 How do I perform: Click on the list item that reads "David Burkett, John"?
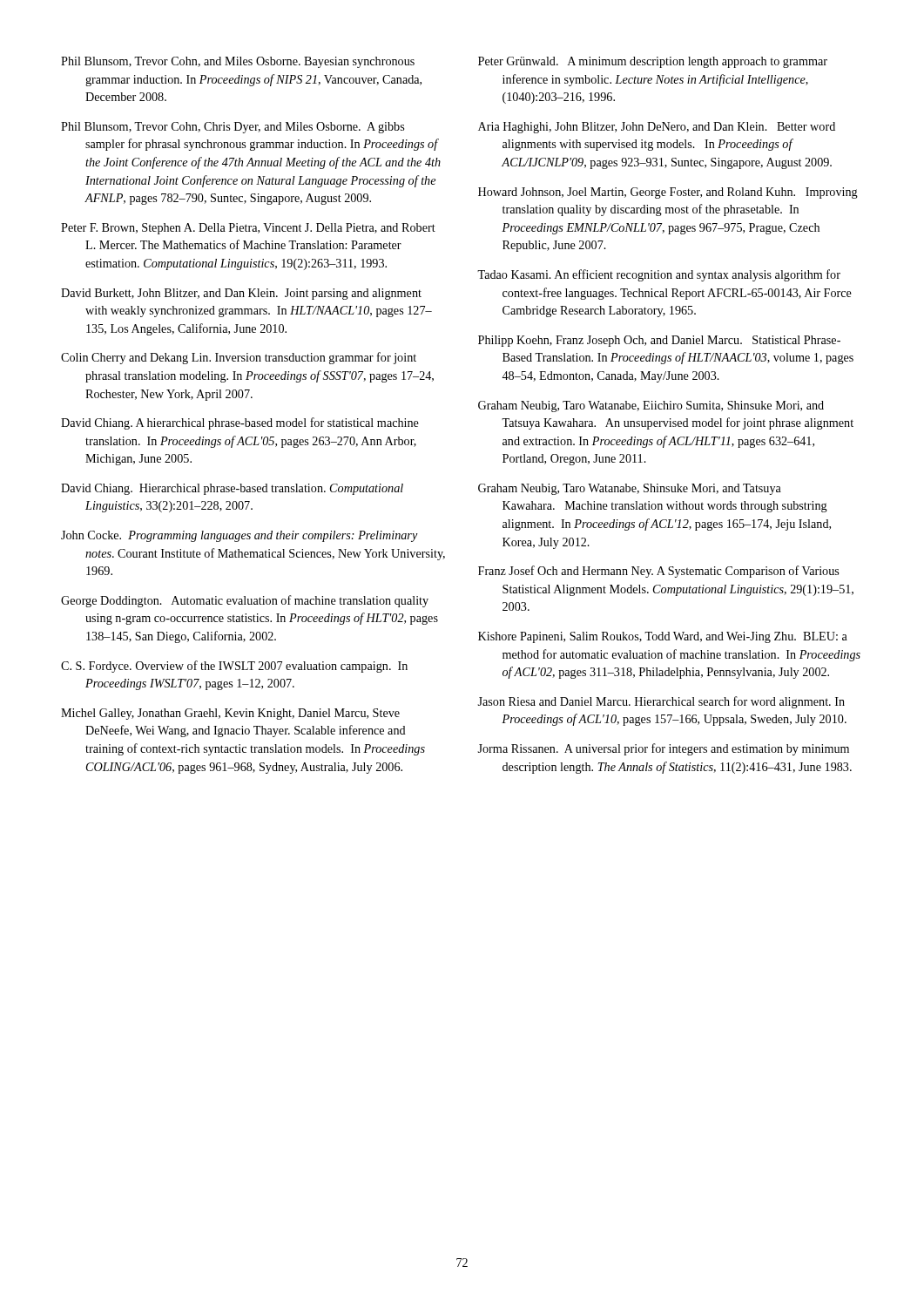tap(246, 310)
